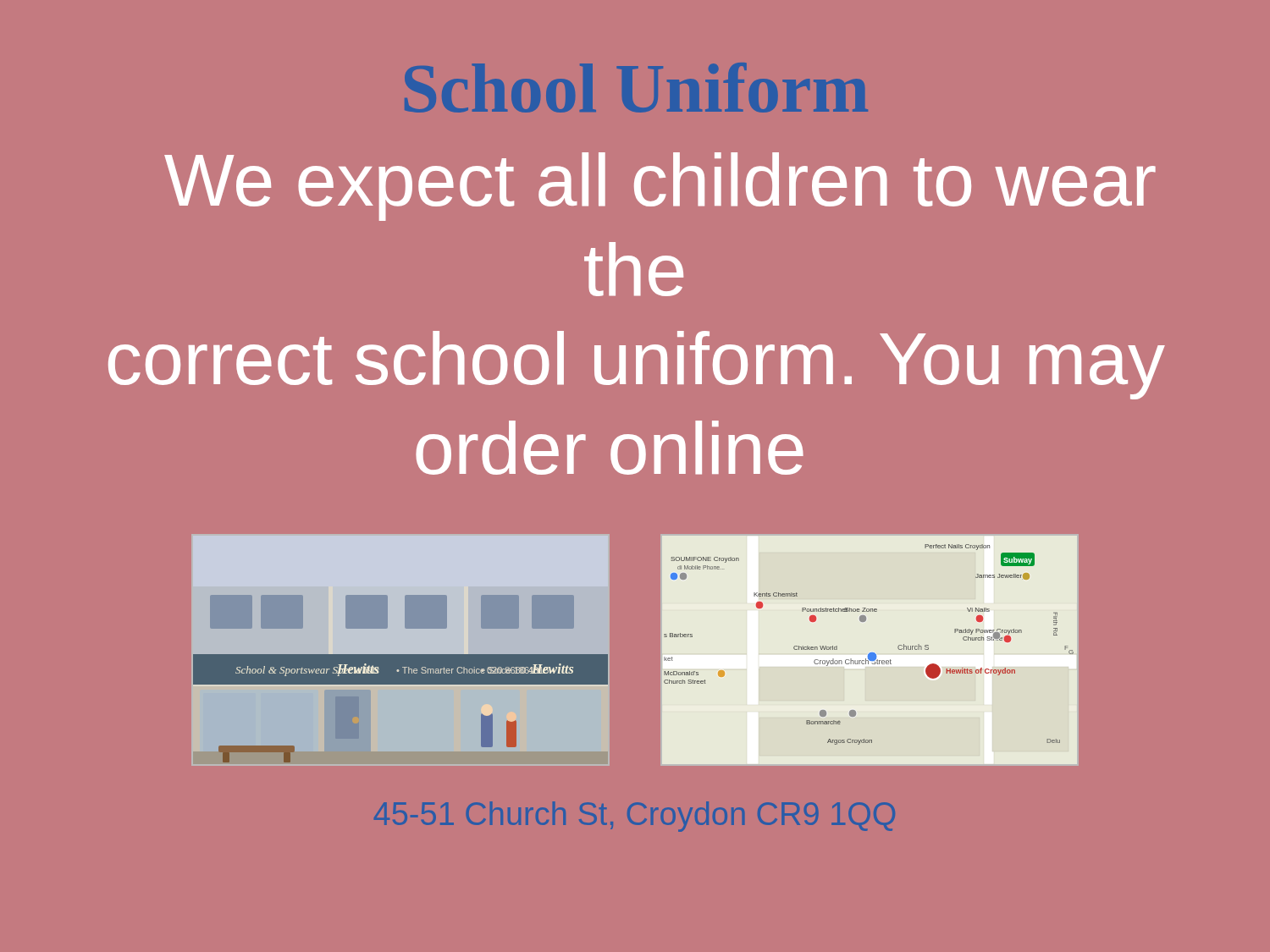
Task: Select the photo
Action: tap(400, 650)
